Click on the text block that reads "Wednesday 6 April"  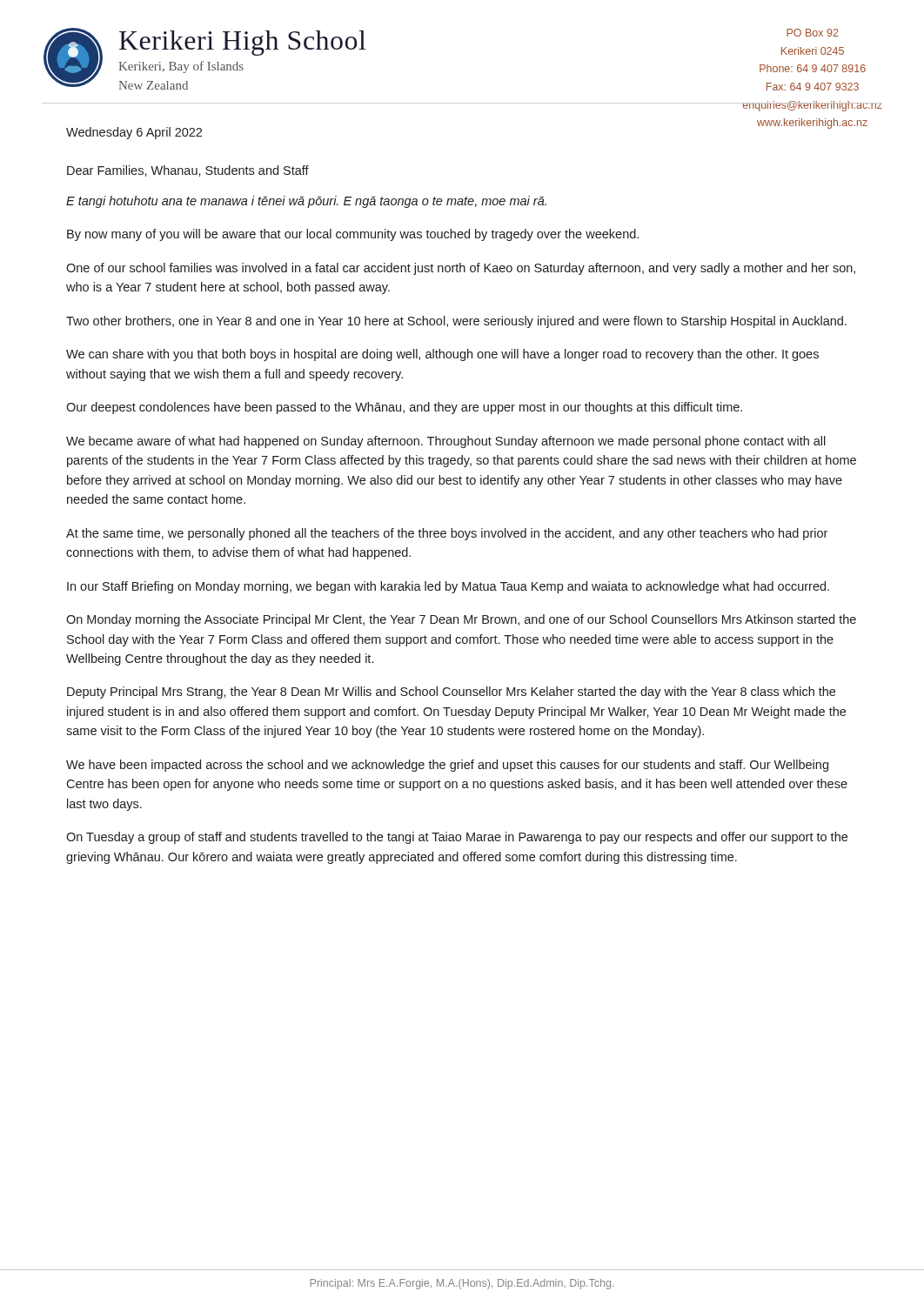pos(134,132)
